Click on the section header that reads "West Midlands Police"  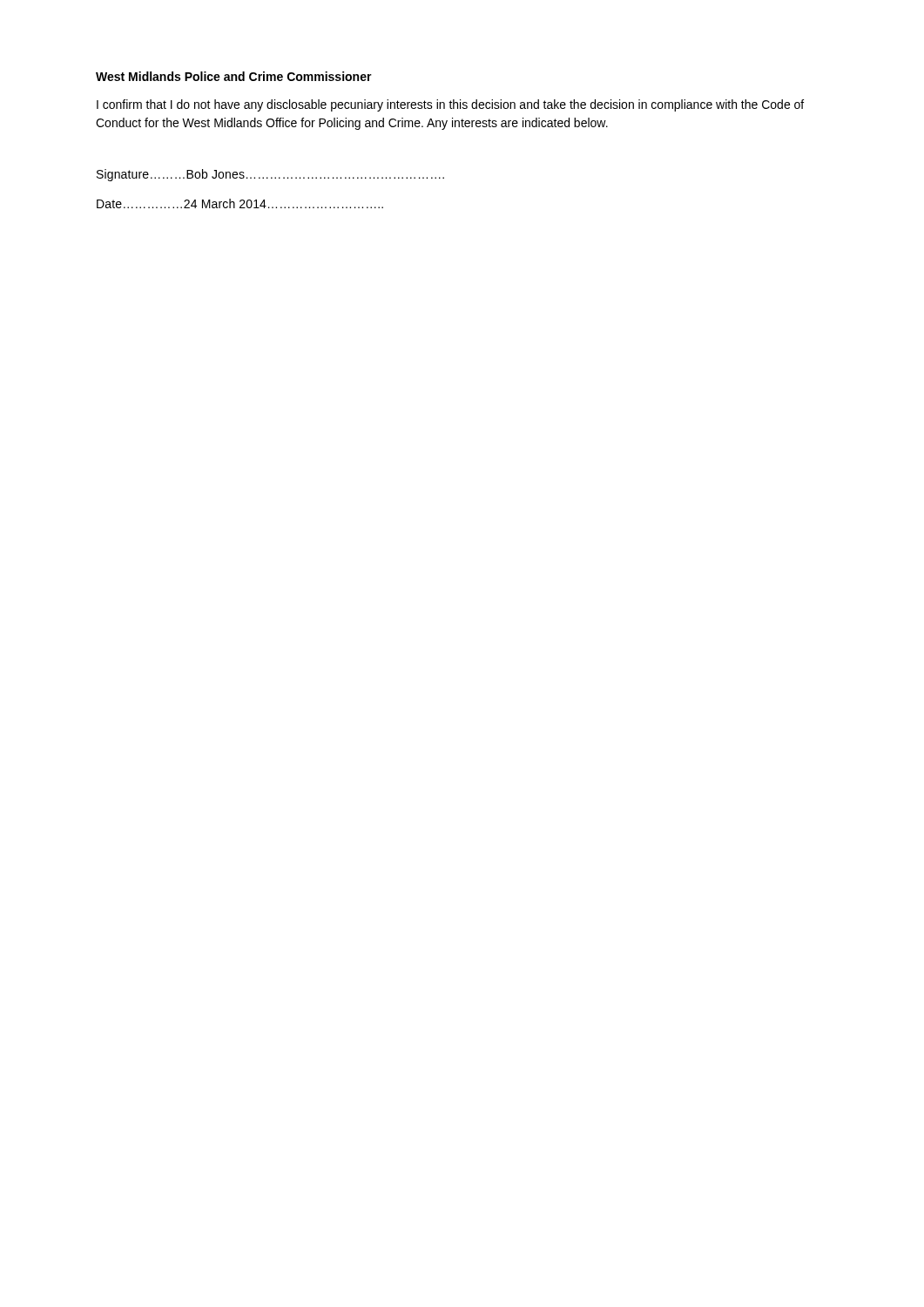(x=234, y=77)
